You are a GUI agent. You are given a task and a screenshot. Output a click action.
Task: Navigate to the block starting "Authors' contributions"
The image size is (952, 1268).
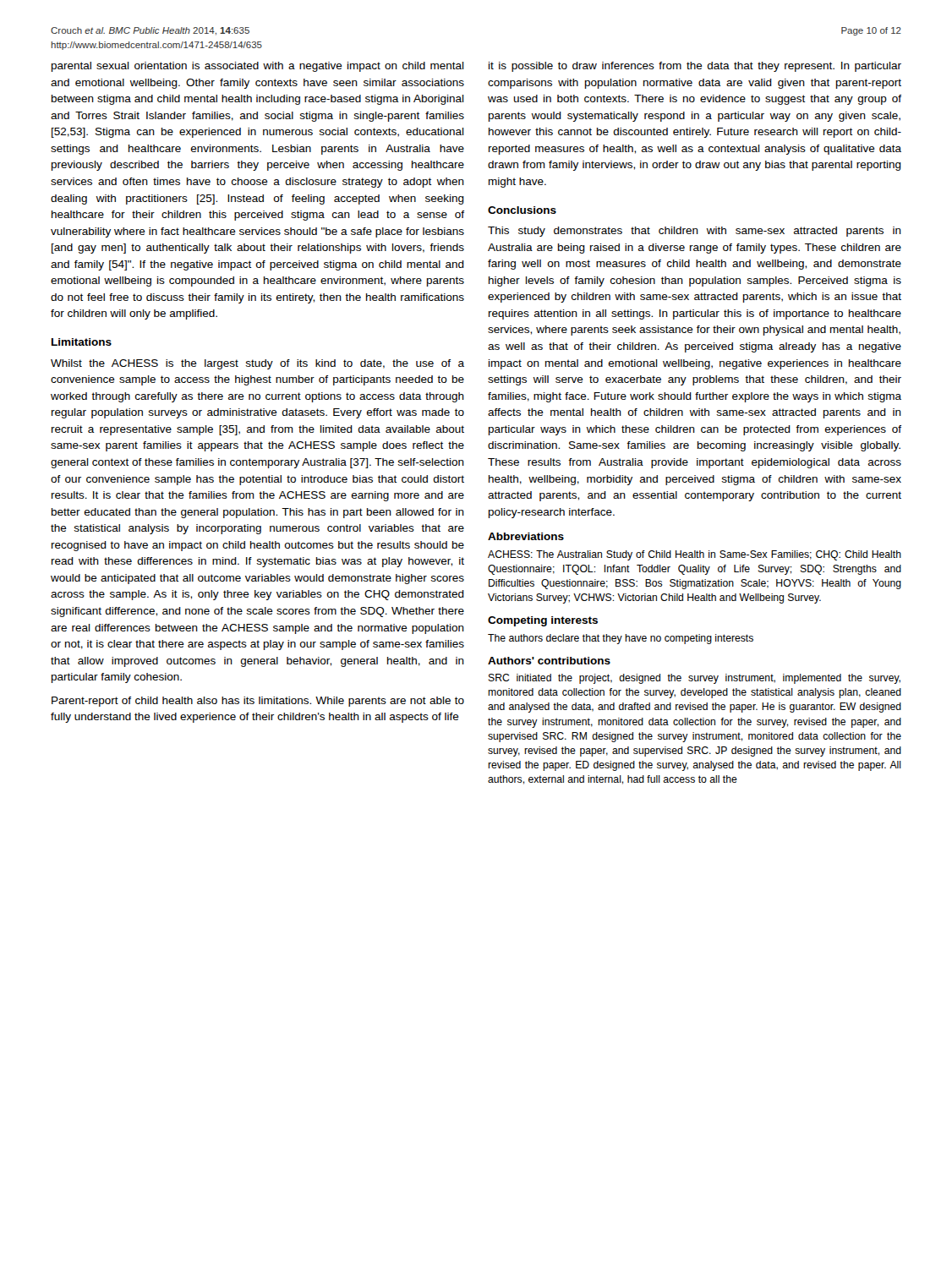tap(549, 660)
